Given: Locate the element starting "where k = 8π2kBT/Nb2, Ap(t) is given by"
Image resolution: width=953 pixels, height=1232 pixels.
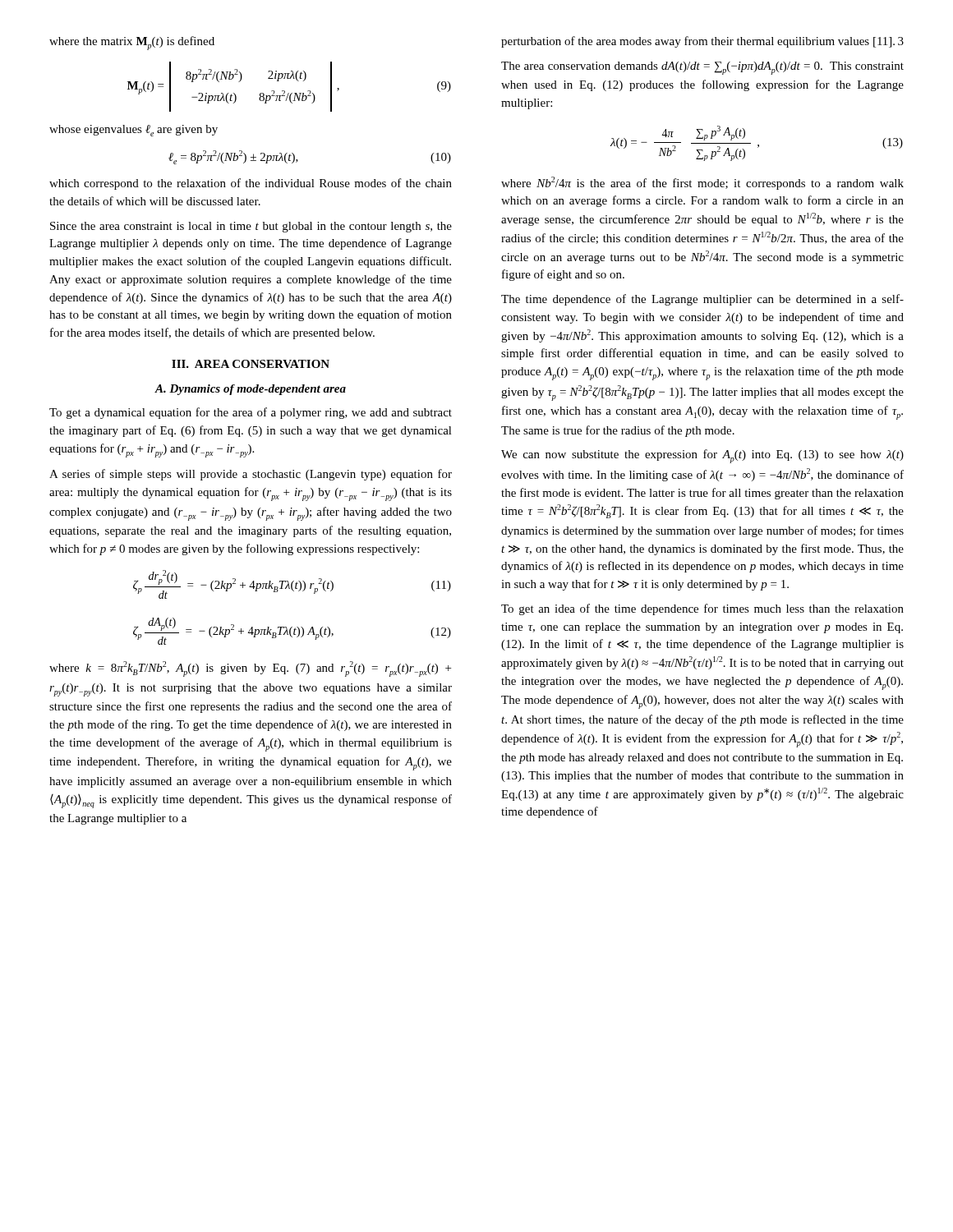Looking at the screenshot, I should click(251, 743).
